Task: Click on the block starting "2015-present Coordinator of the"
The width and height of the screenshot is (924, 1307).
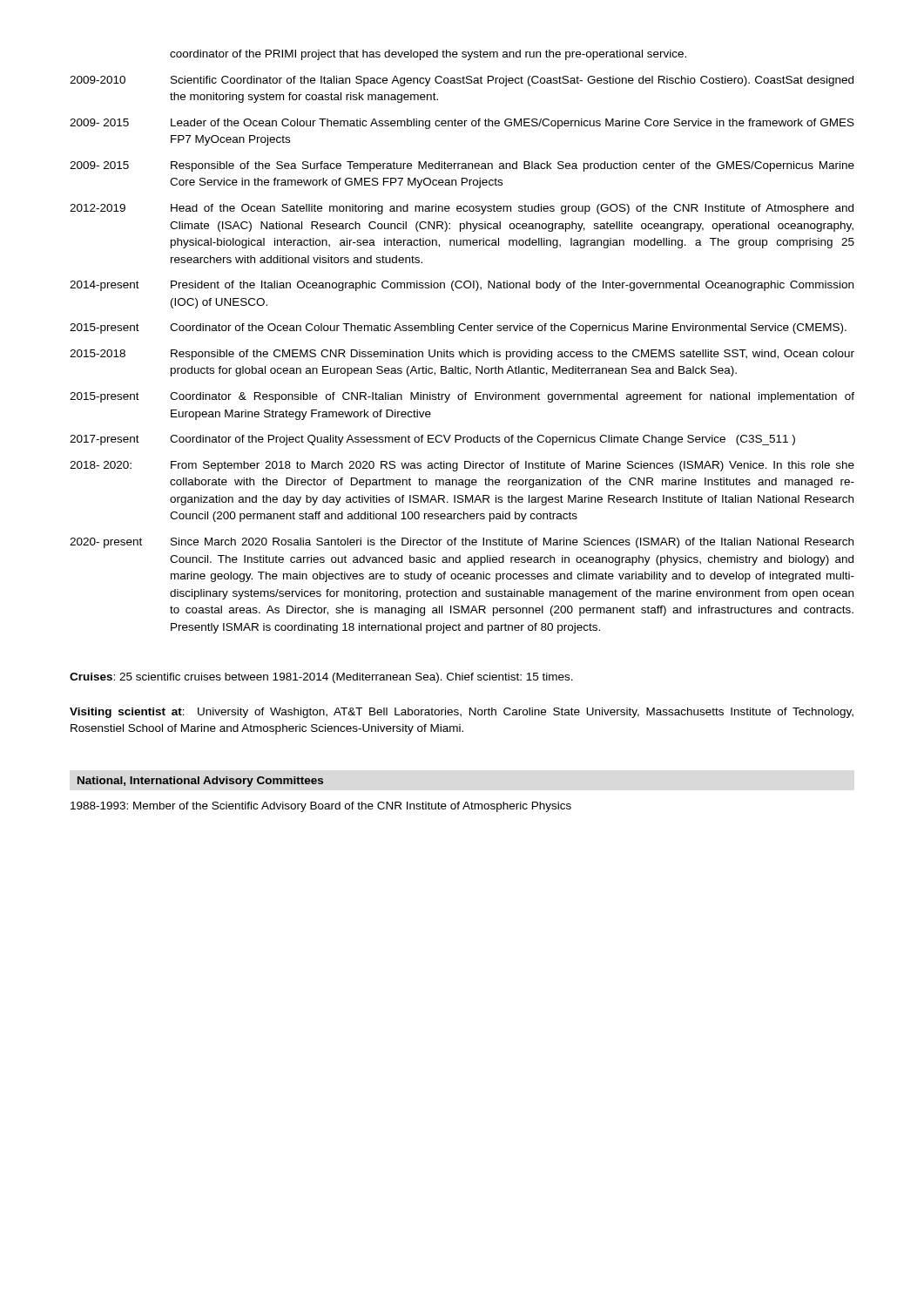Action: 462,328
